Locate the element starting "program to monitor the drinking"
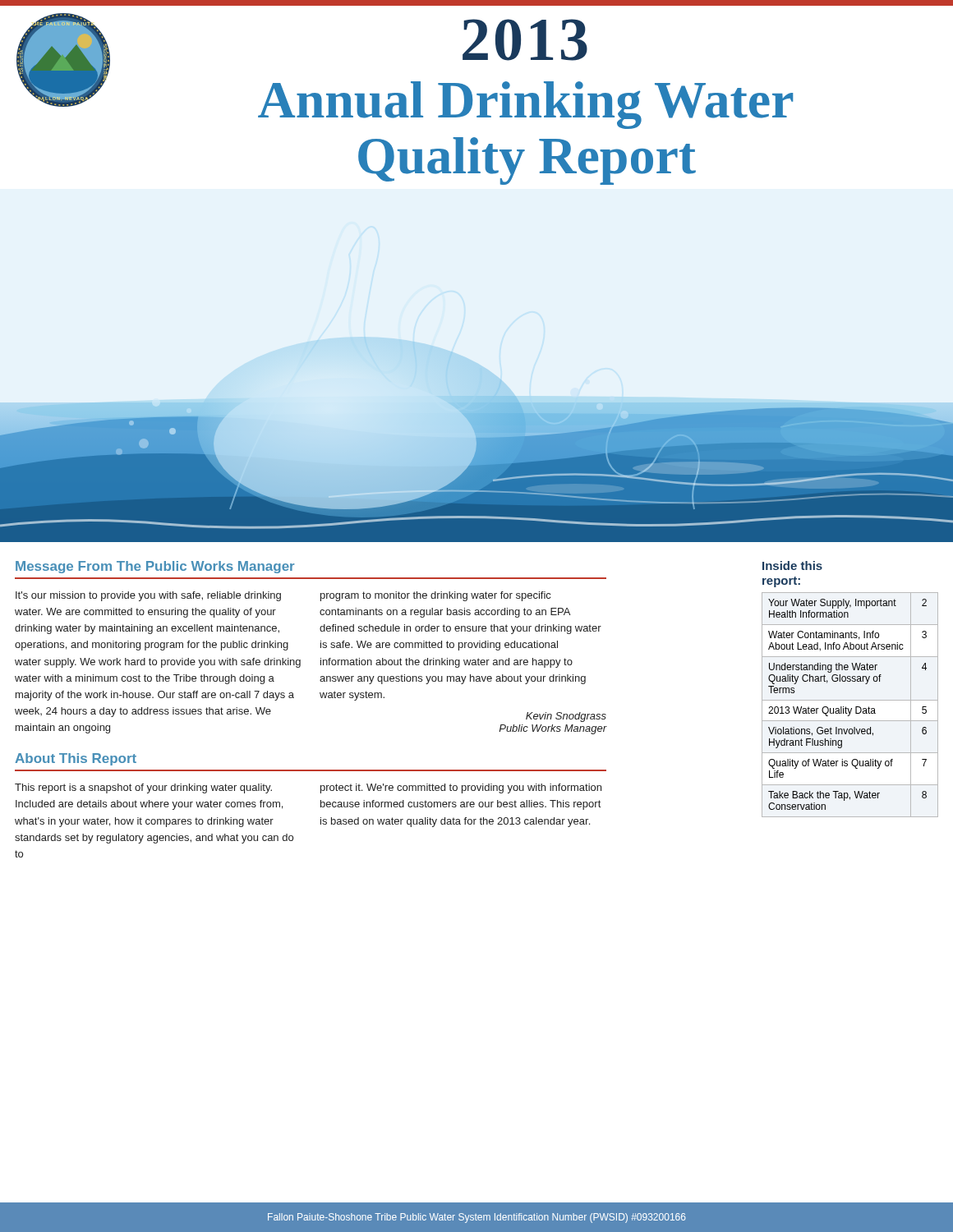 click(x=460, y=645)
